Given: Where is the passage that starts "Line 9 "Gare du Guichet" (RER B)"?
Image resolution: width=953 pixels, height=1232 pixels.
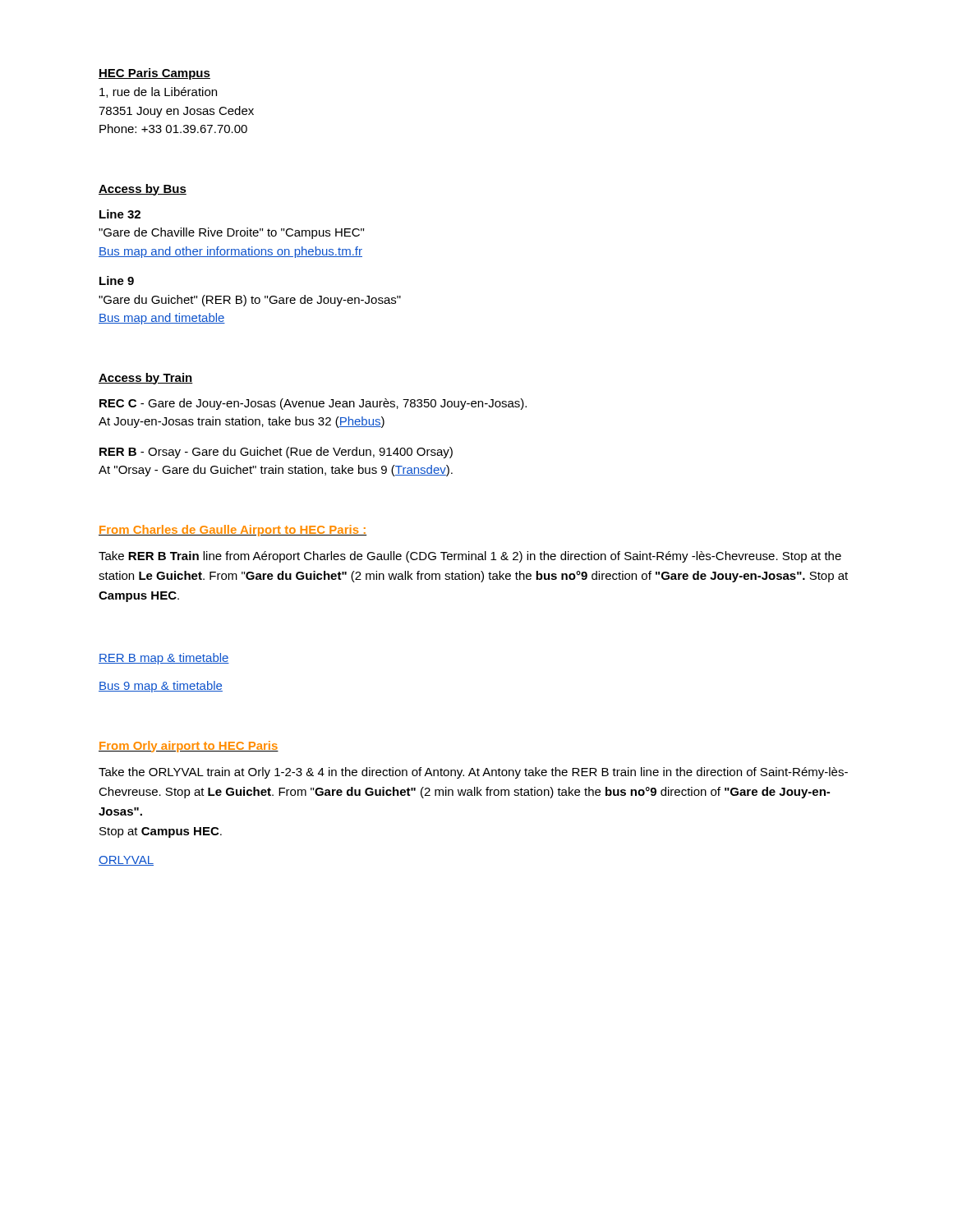Looking at the screenshot, I should [x=250, y=299].
